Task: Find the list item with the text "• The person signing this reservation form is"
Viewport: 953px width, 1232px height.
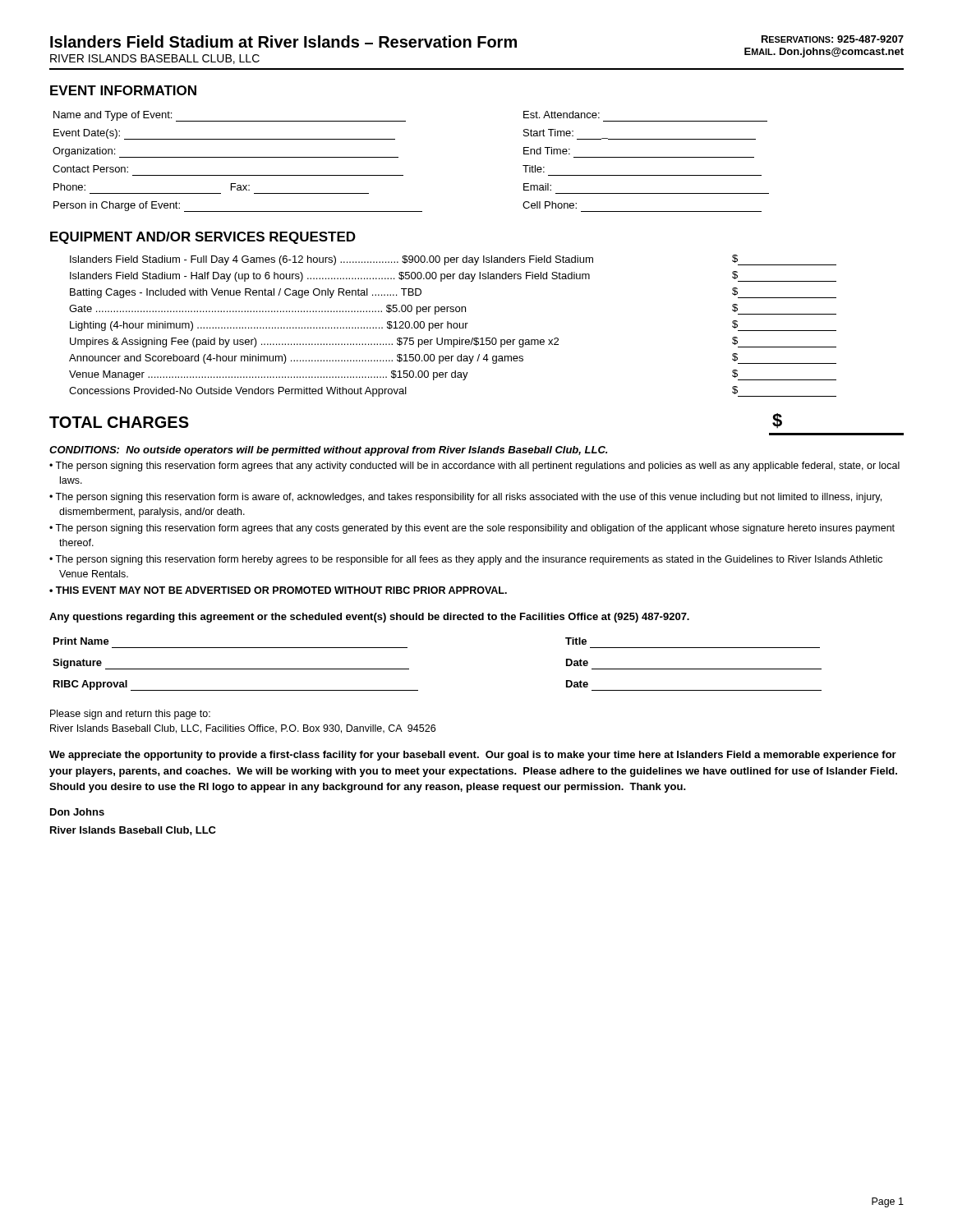Action: [x=466, y=504]
